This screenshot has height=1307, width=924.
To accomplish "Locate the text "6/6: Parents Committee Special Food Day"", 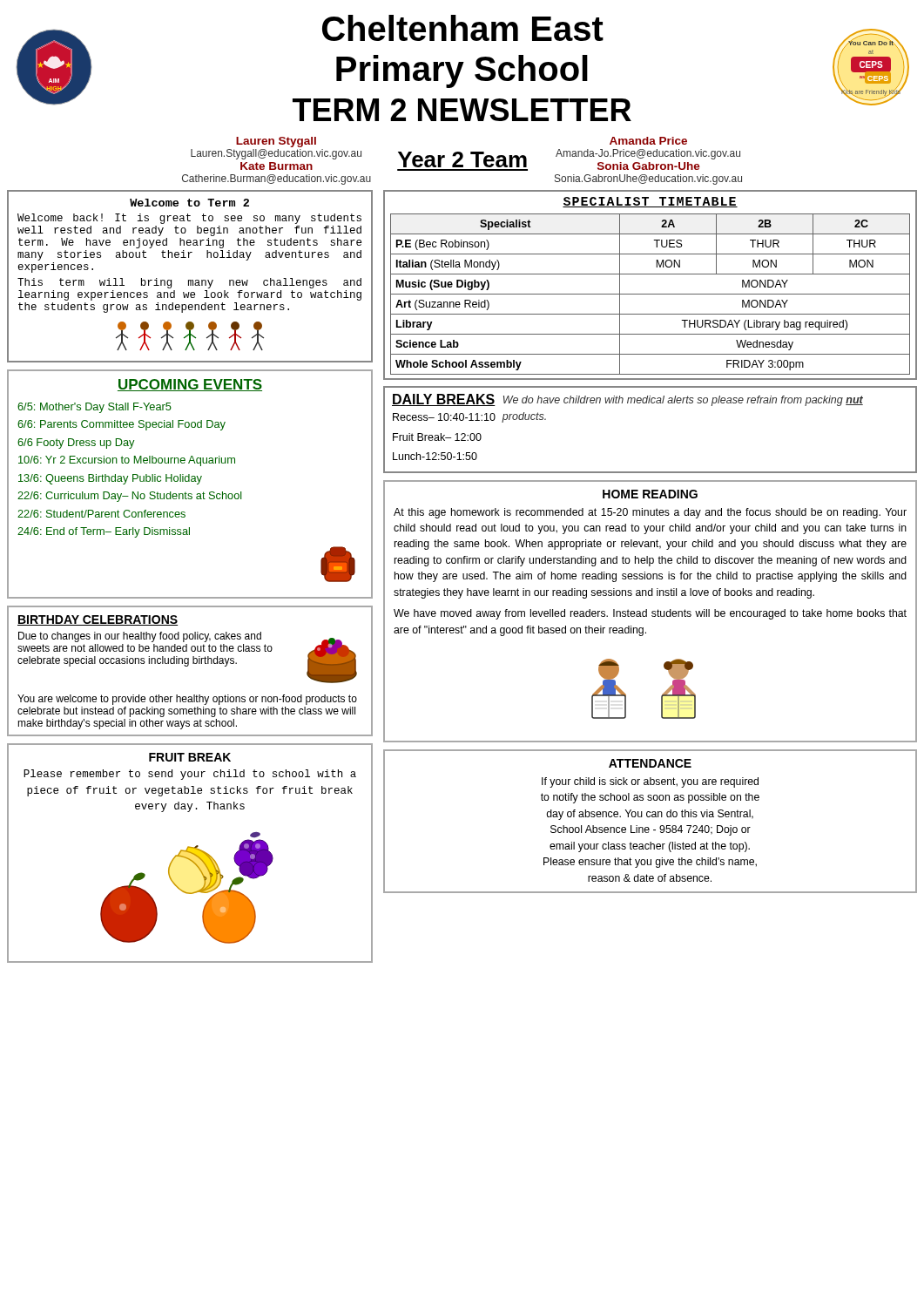I will coord(122,424).
